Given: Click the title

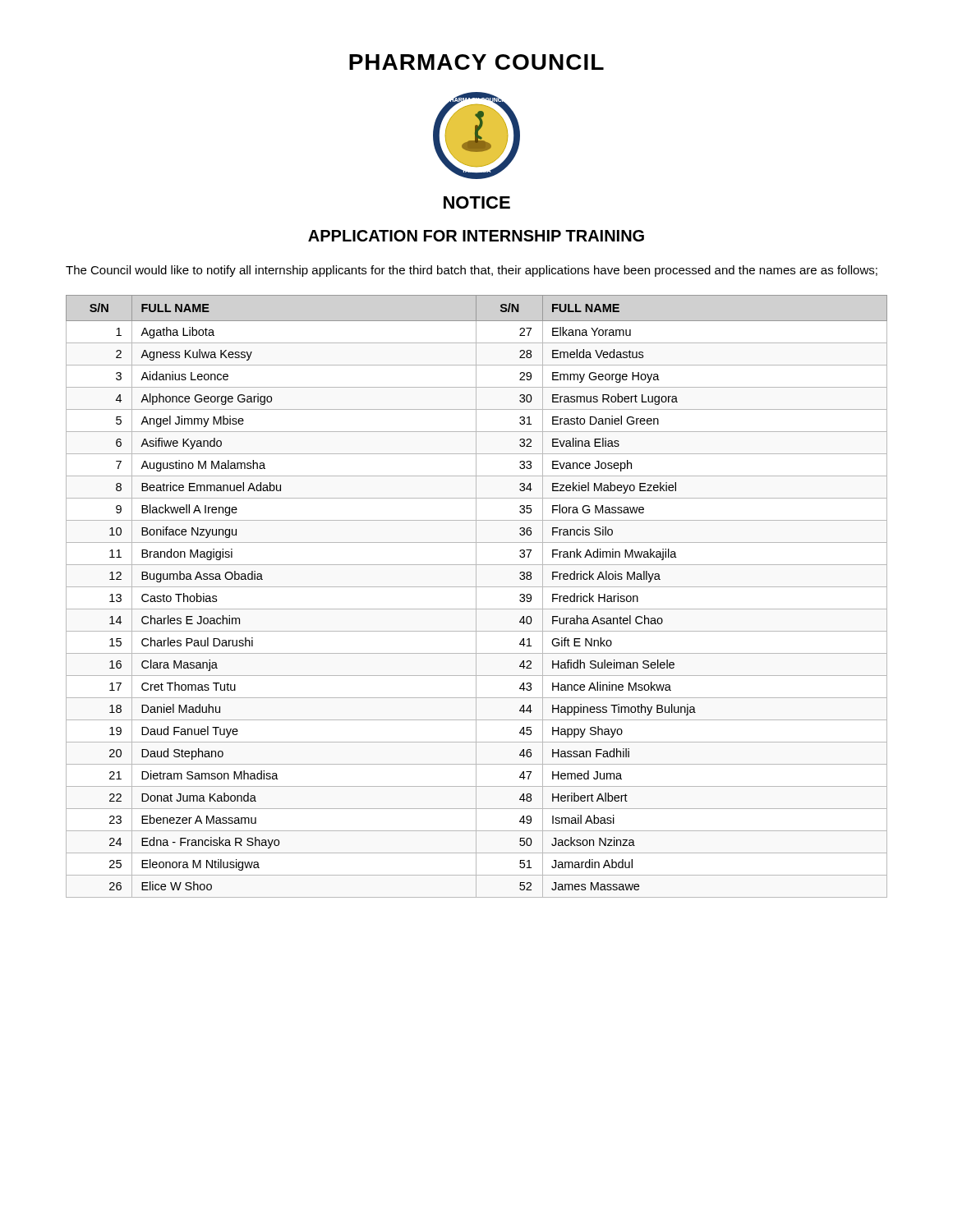Looking at the screenshot, I should click(476, 62).
